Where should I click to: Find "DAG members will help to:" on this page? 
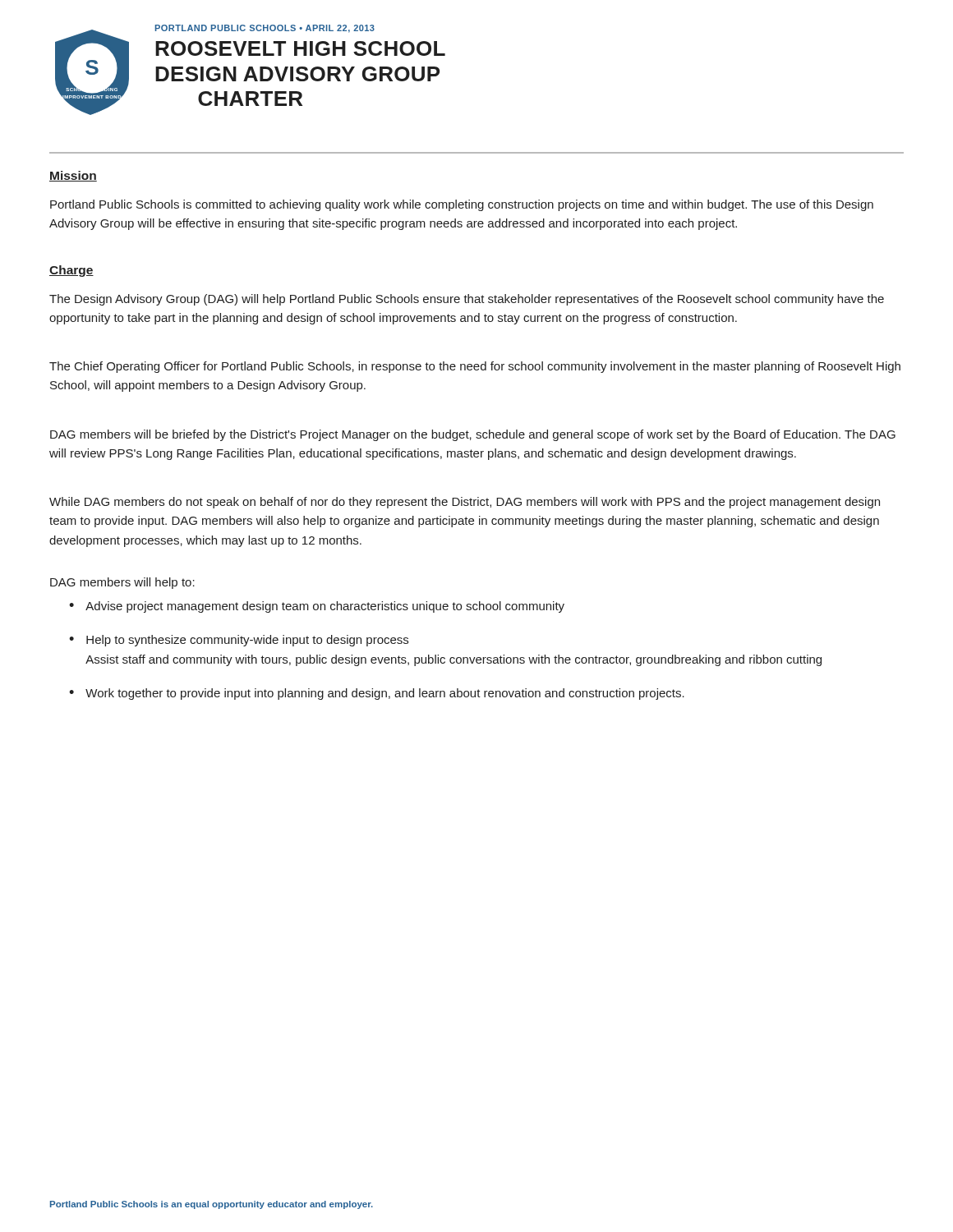coord(122,582)
